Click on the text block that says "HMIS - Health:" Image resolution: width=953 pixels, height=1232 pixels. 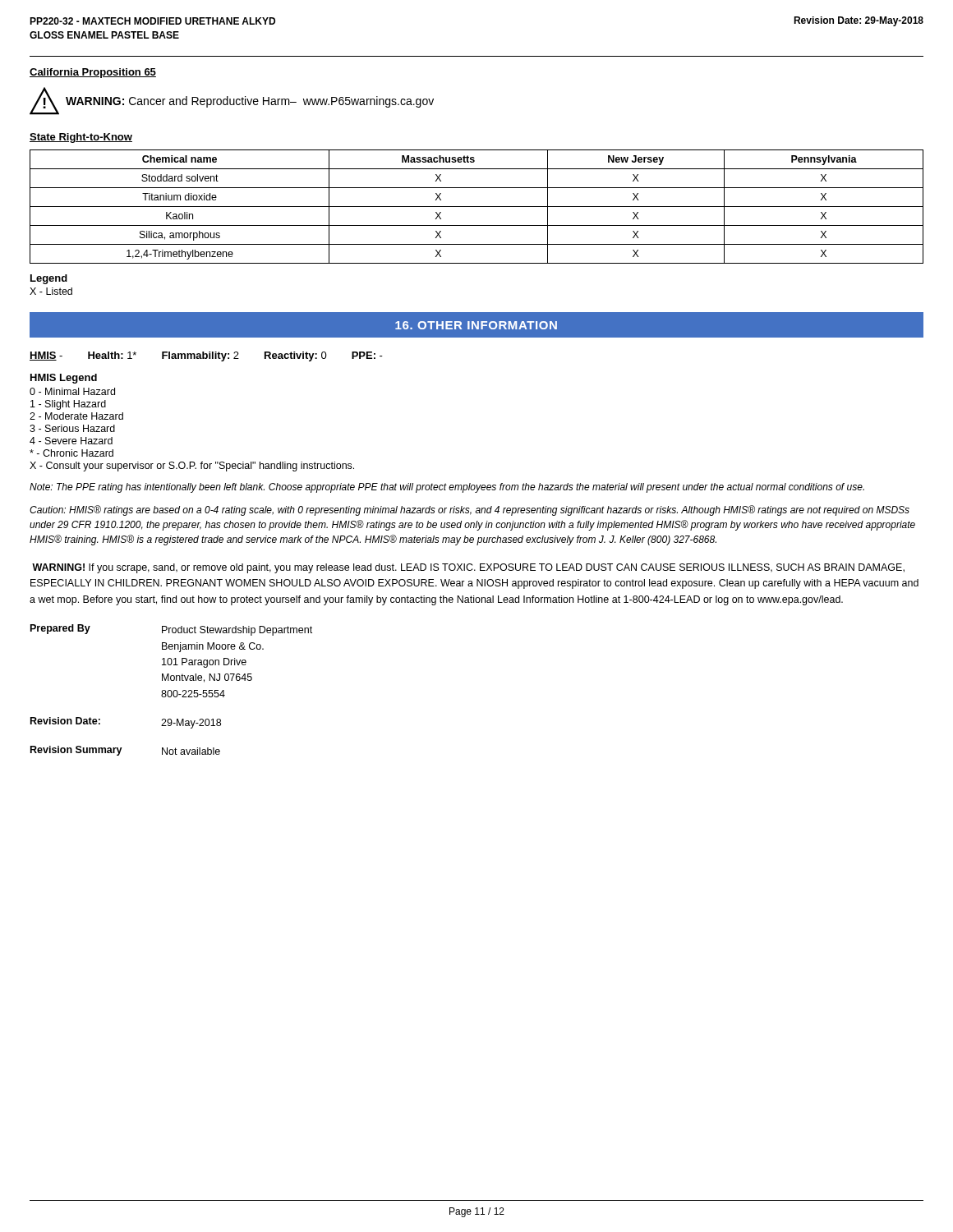(x=206, y=355)
